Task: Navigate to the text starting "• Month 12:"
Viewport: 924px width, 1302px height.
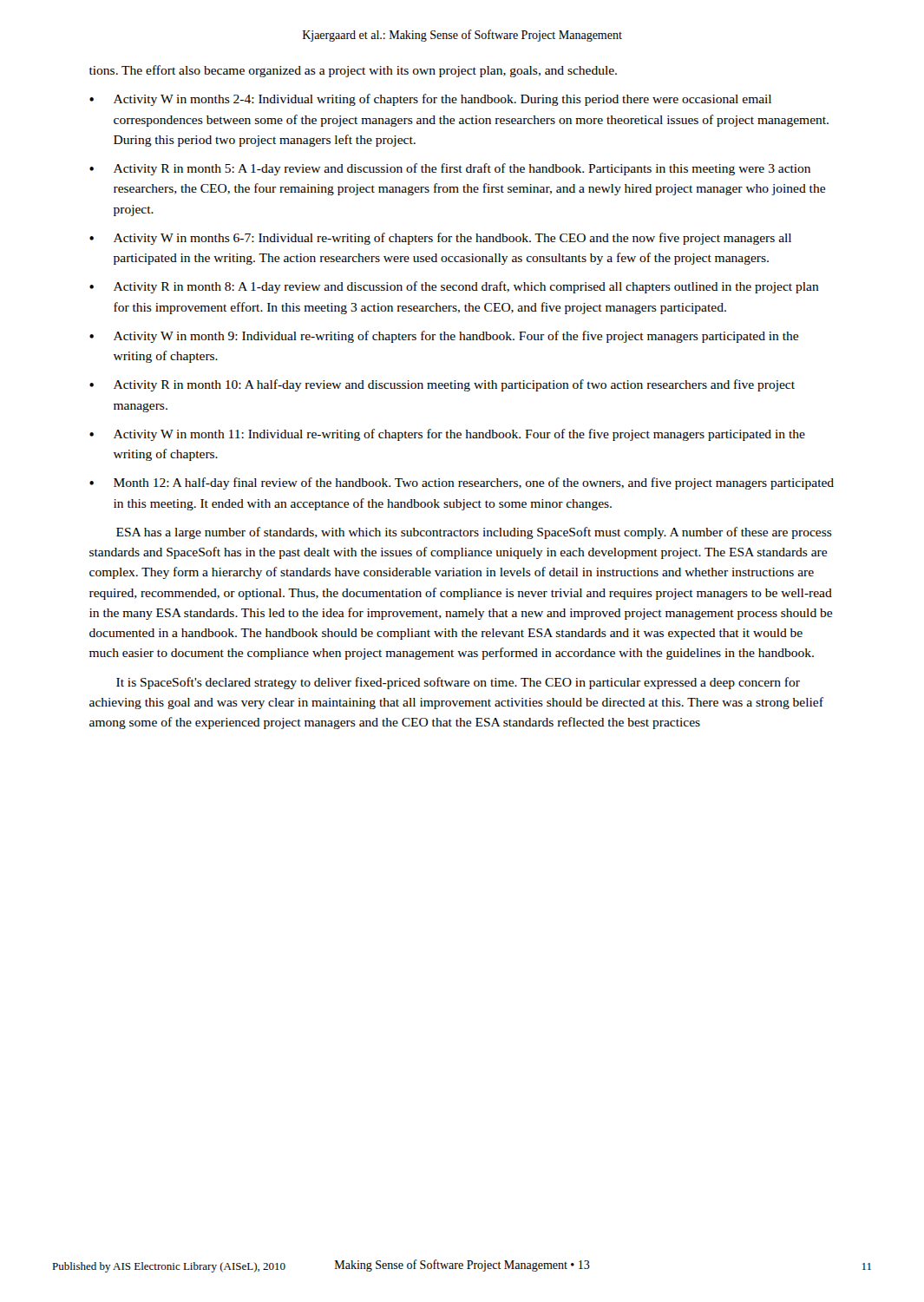Action: pos(462,493)
